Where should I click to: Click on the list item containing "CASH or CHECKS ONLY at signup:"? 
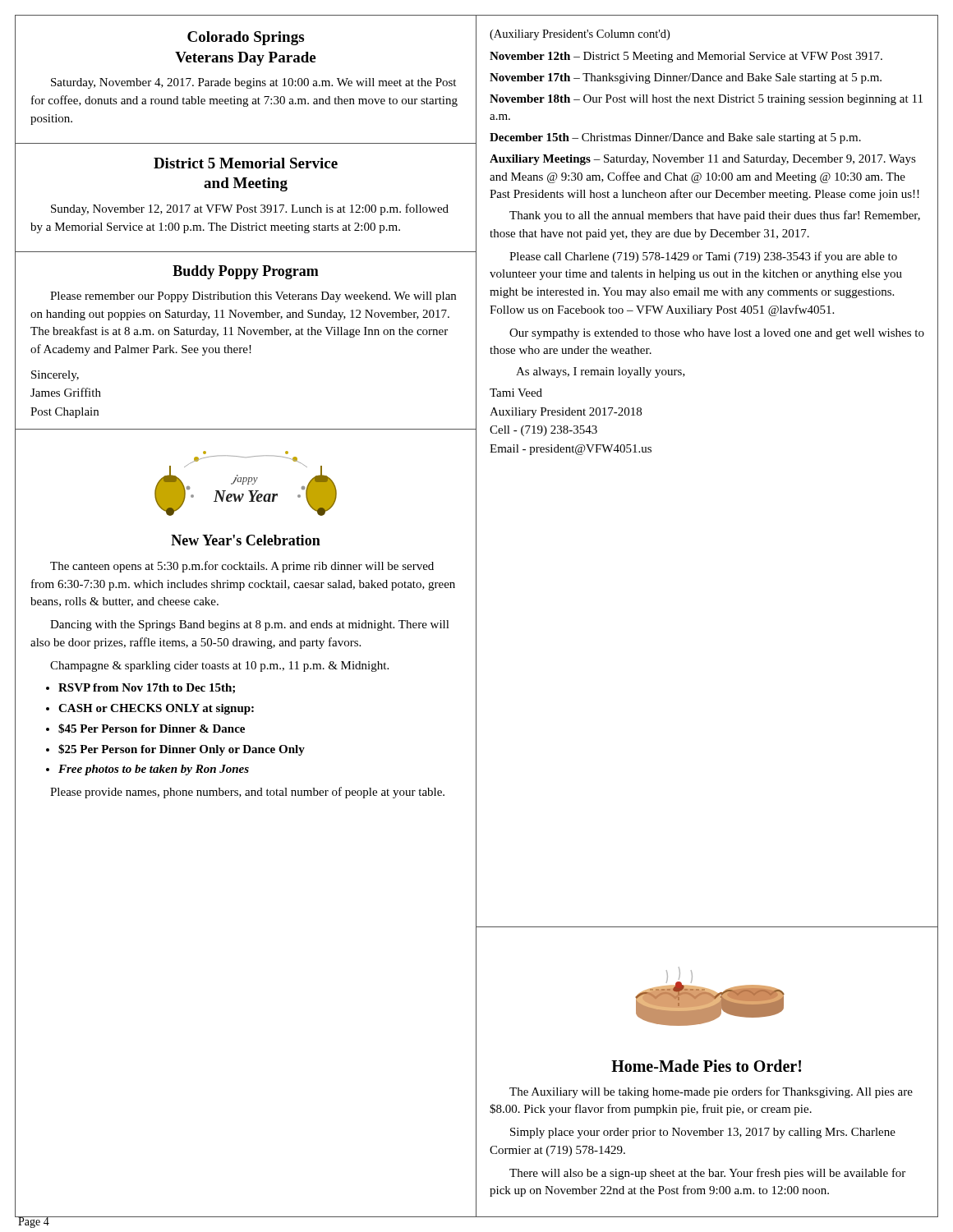(157, 708)
